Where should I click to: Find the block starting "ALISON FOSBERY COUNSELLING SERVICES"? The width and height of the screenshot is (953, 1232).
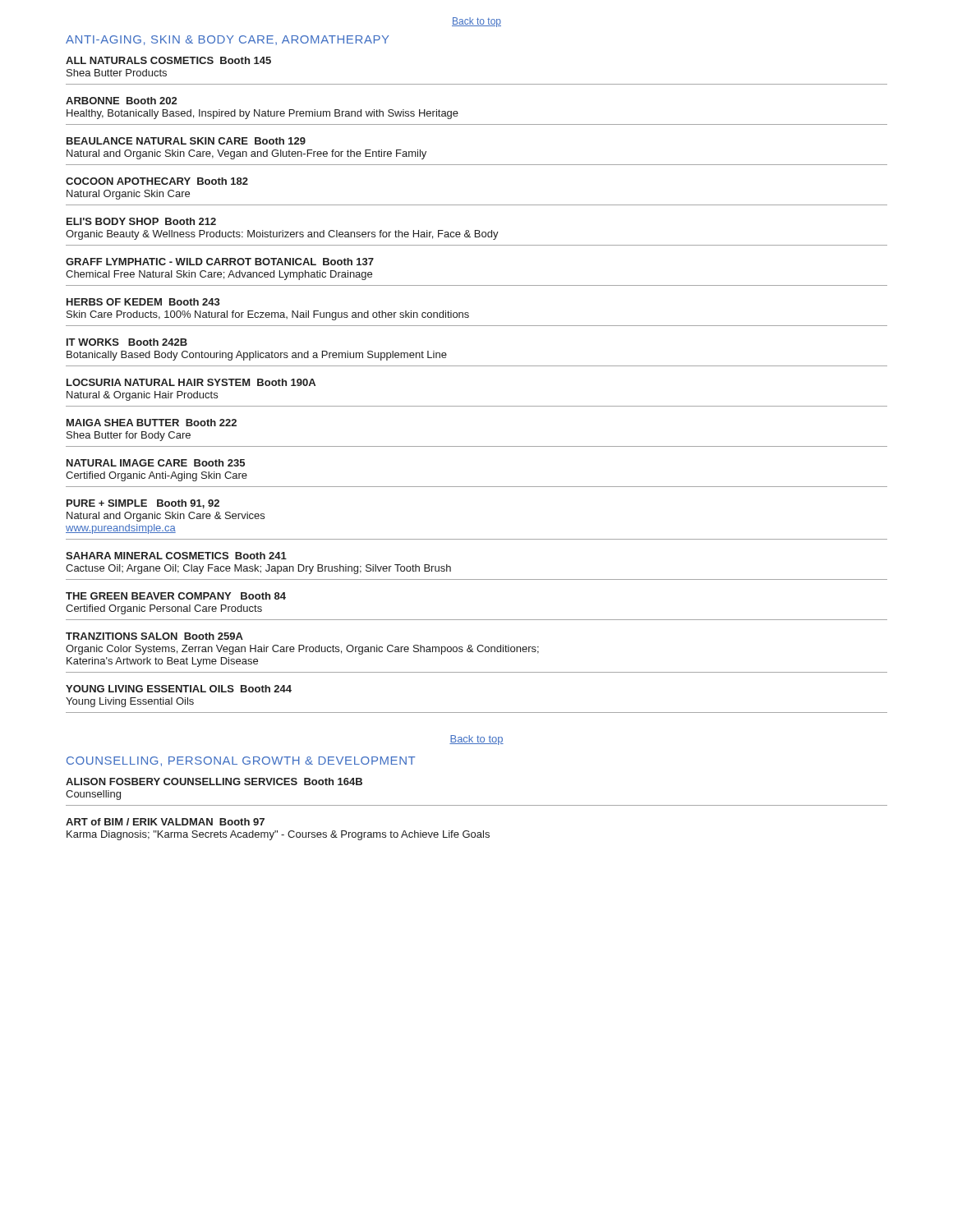(x=214, y=781)
